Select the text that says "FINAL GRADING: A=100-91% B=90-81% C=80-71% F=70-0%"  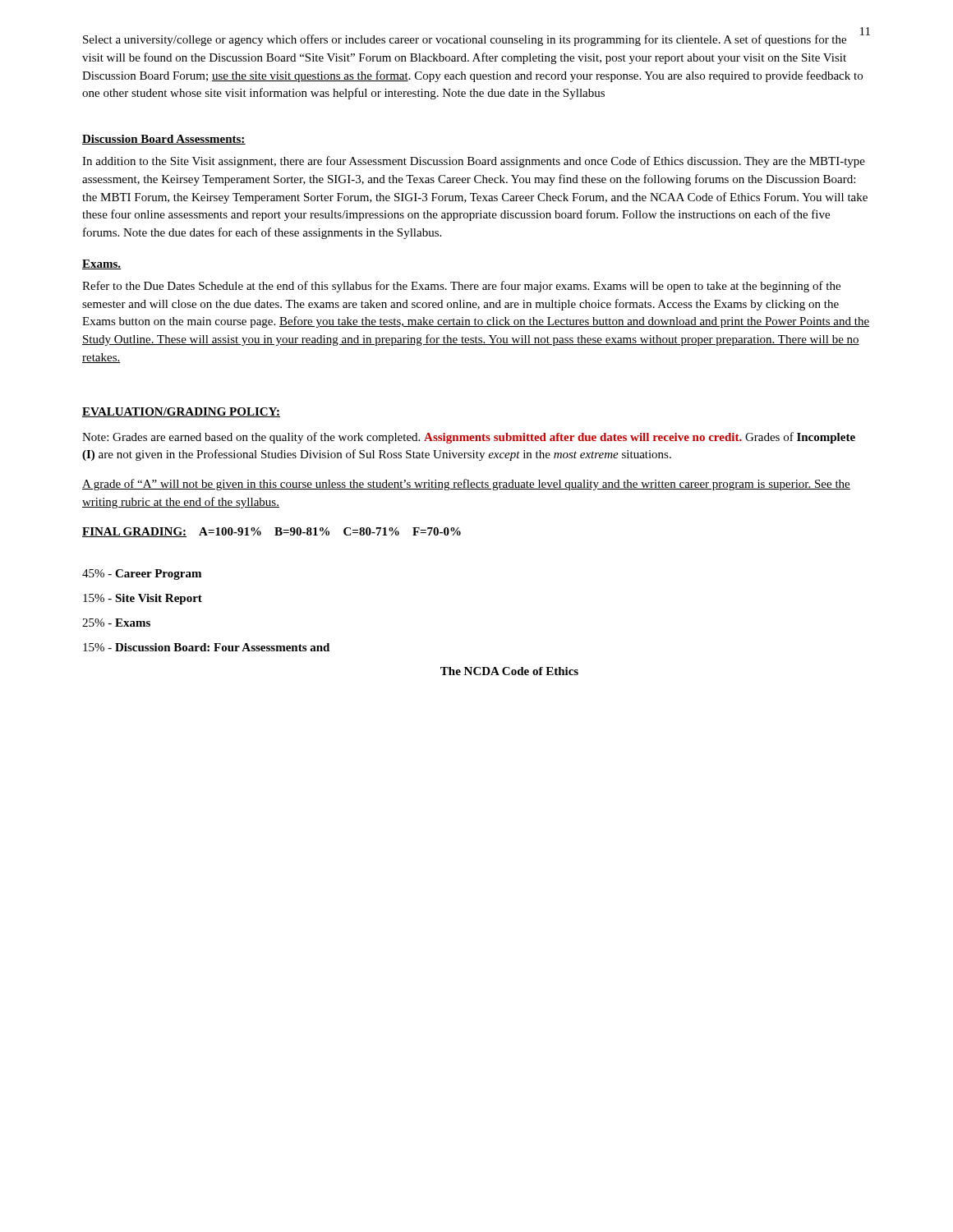(x=272, y=531)
